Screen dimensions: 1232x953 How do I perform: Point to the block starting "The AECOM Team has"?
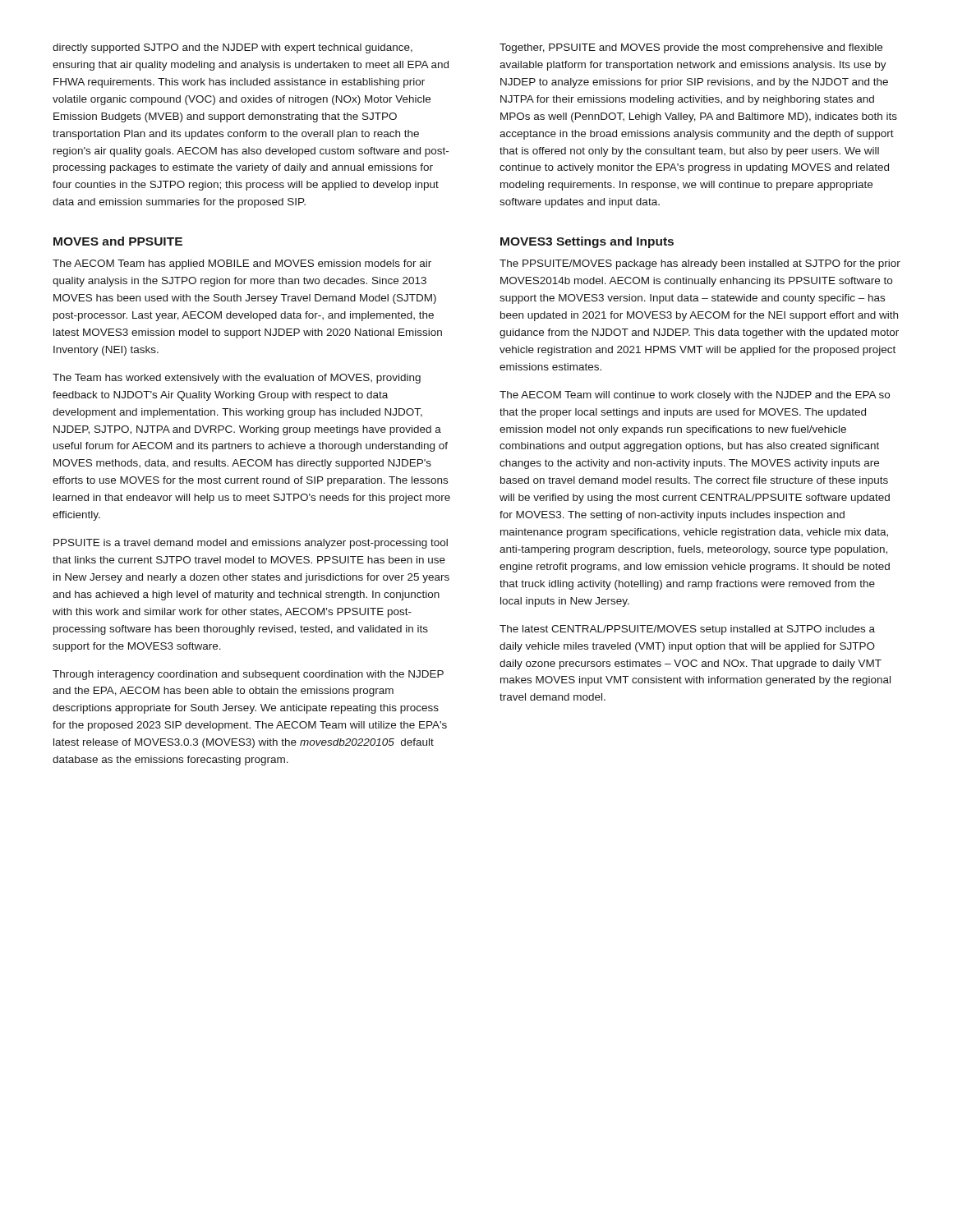(248, 306)
